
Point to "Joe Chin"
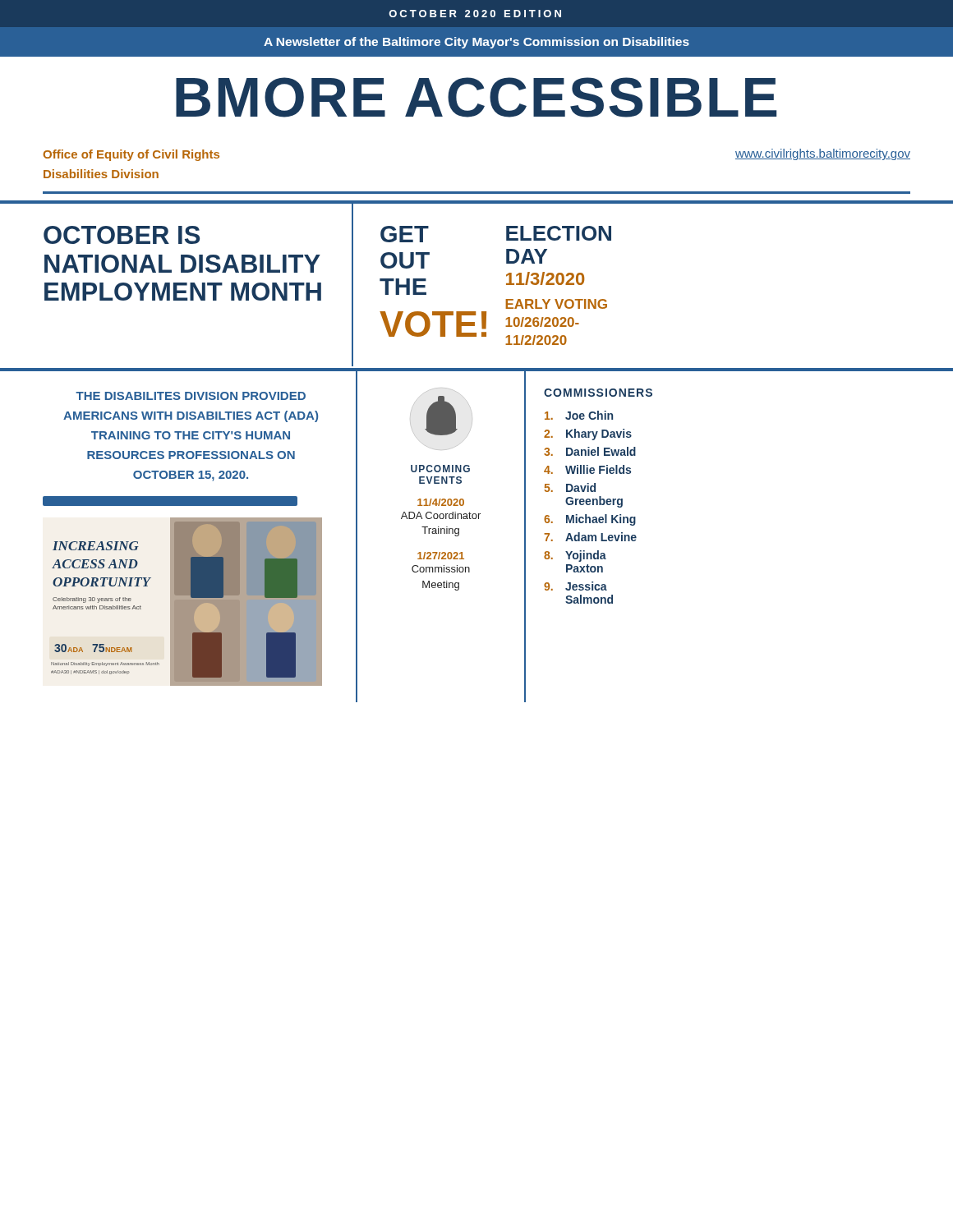tap(579, 416)
